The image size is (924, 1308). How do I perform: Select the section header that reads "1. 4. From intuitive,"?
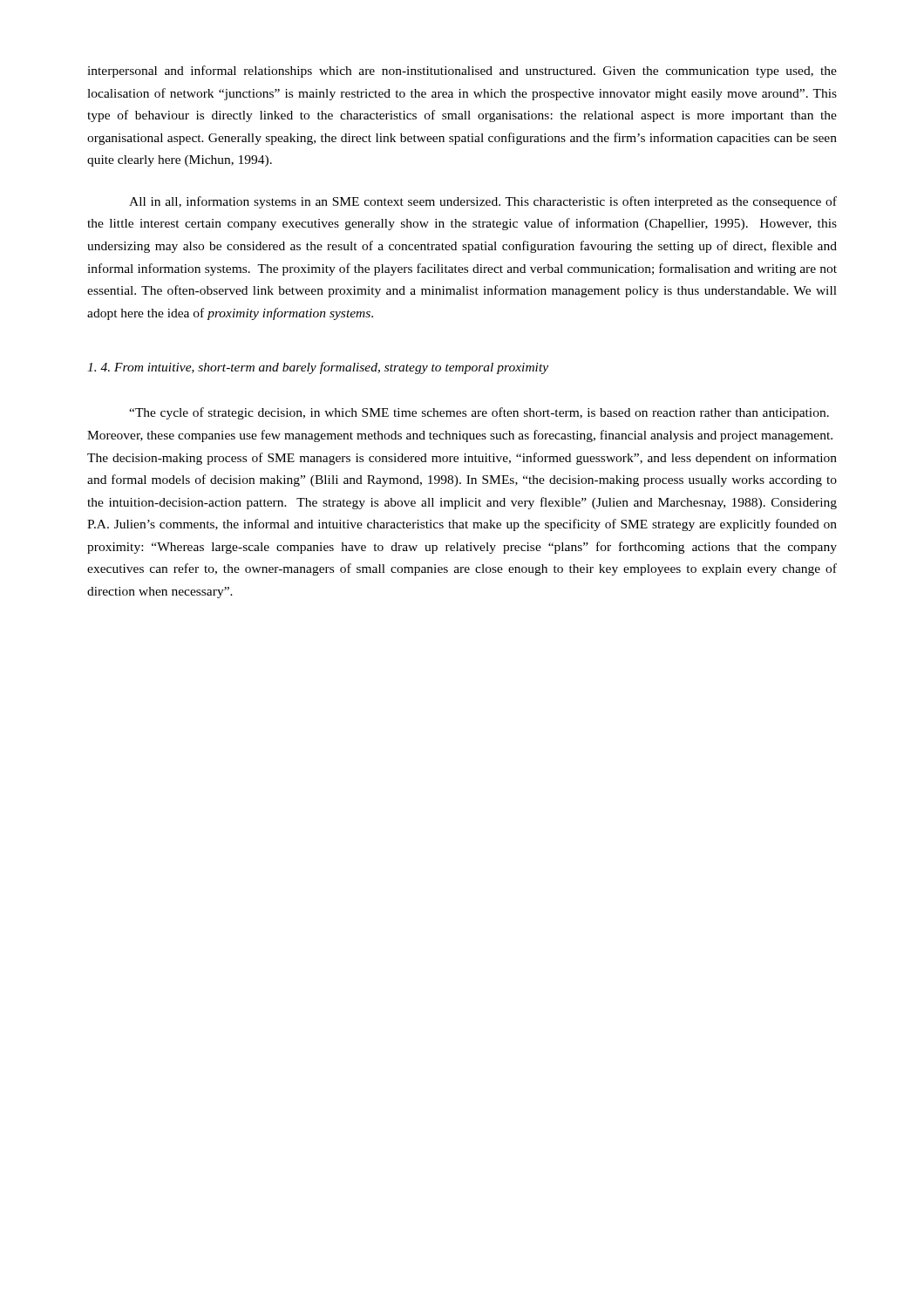click(x=318, y=367)
